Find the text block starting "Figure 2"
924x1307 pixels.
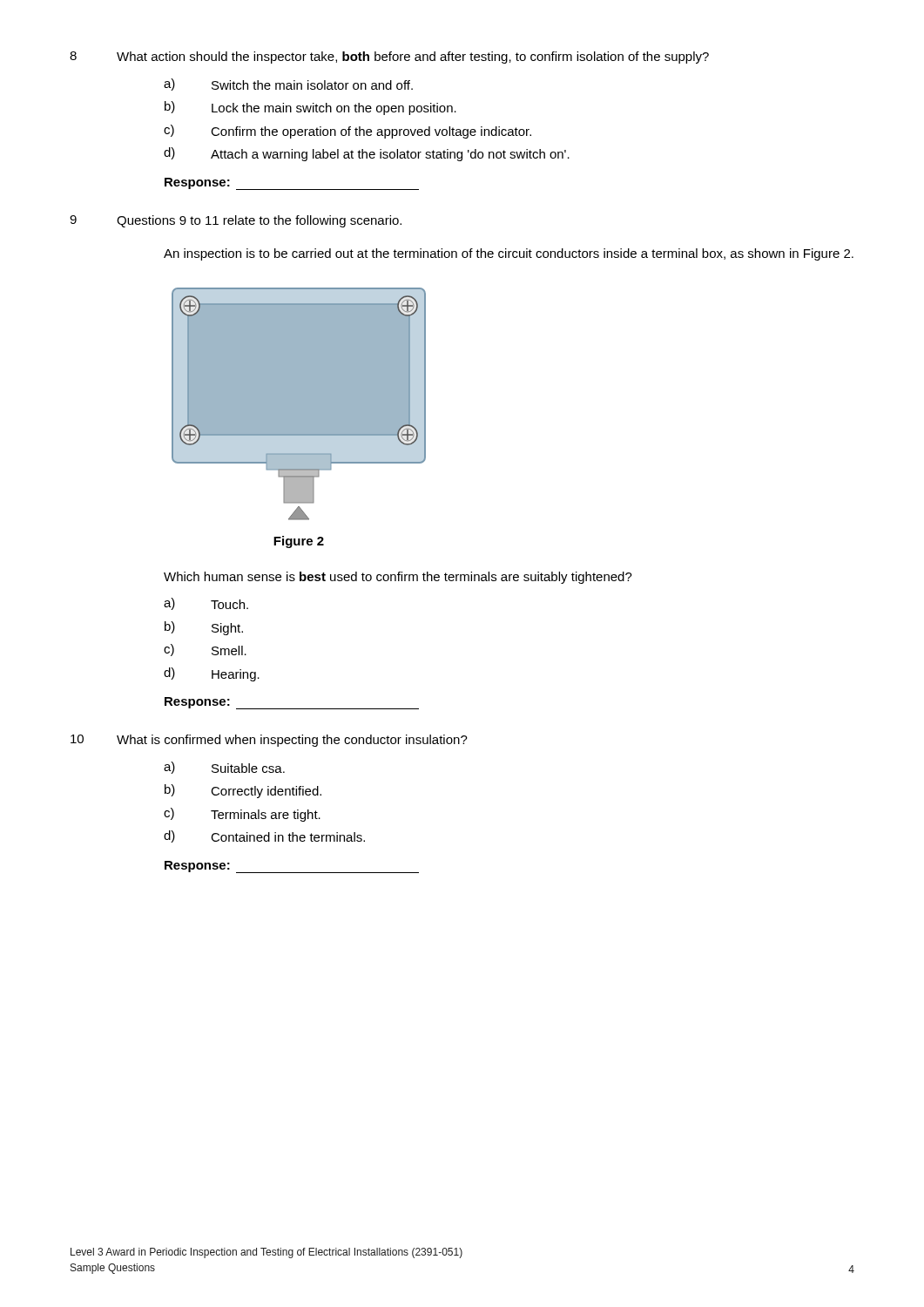pyautogui.click(x=299, y=540)
